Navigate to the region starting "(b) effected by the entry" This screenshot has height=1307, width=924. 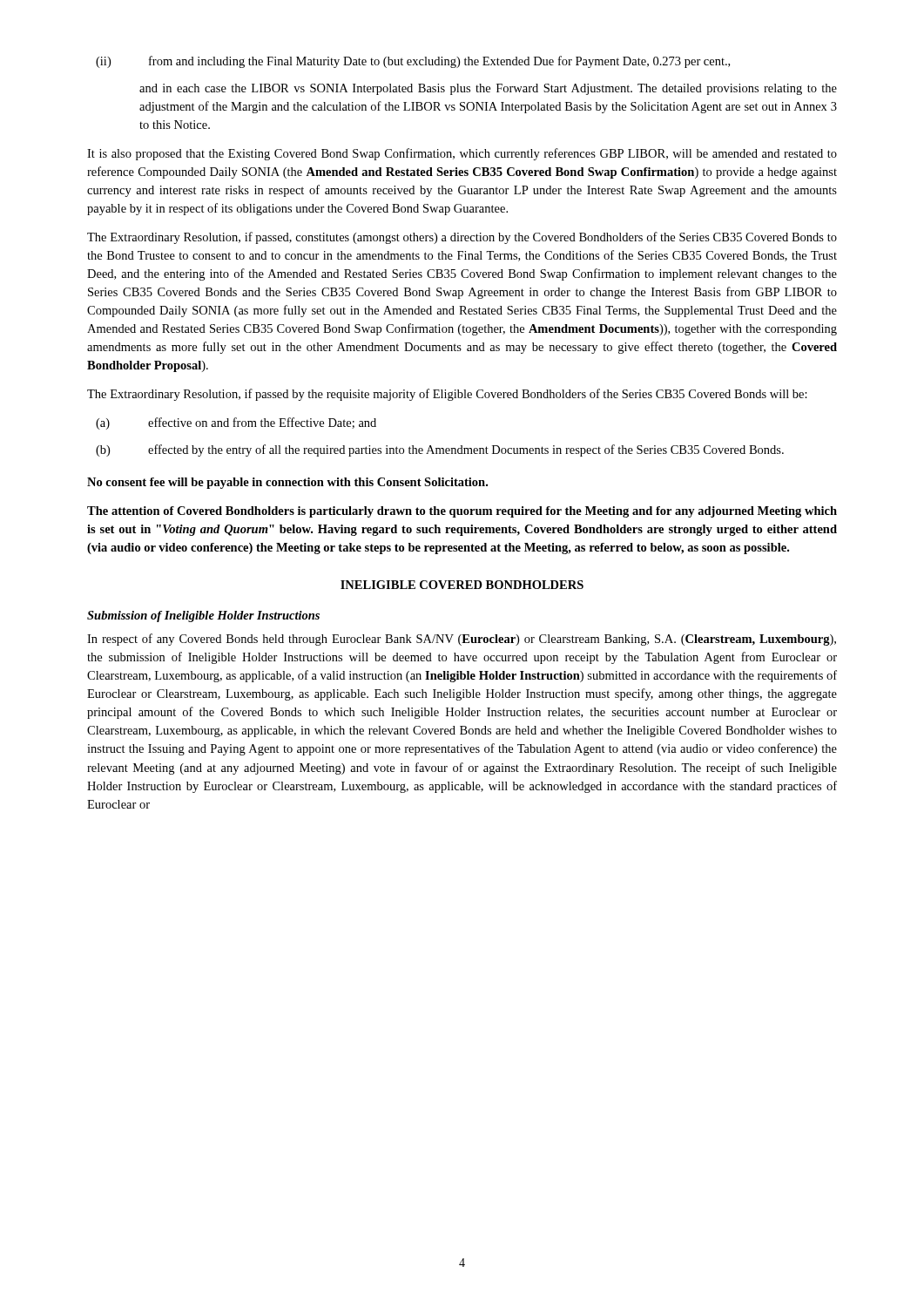462,450
